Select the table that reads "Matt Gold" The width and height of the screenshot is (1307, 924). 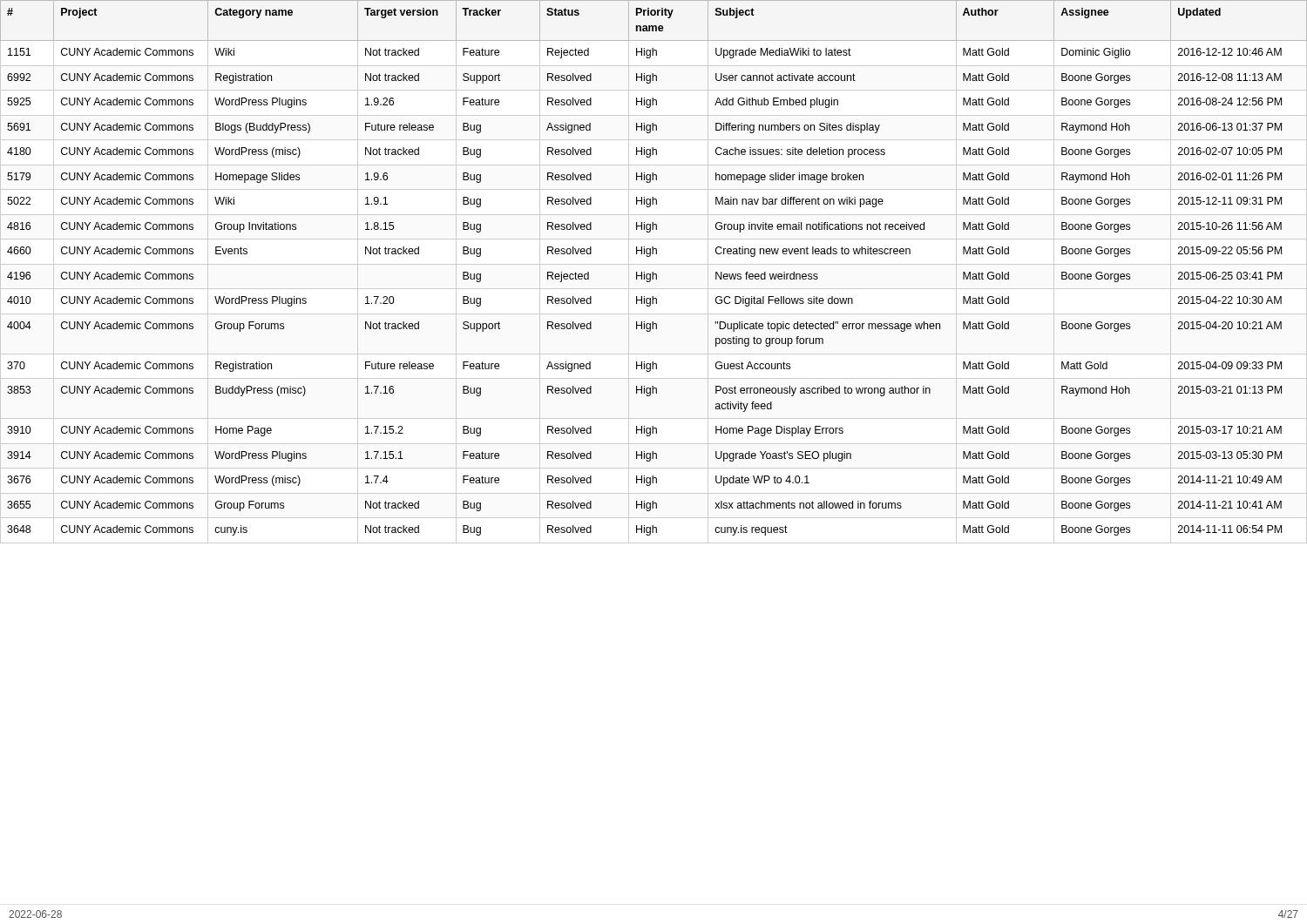pyautogui.click(x=654, y=272)
